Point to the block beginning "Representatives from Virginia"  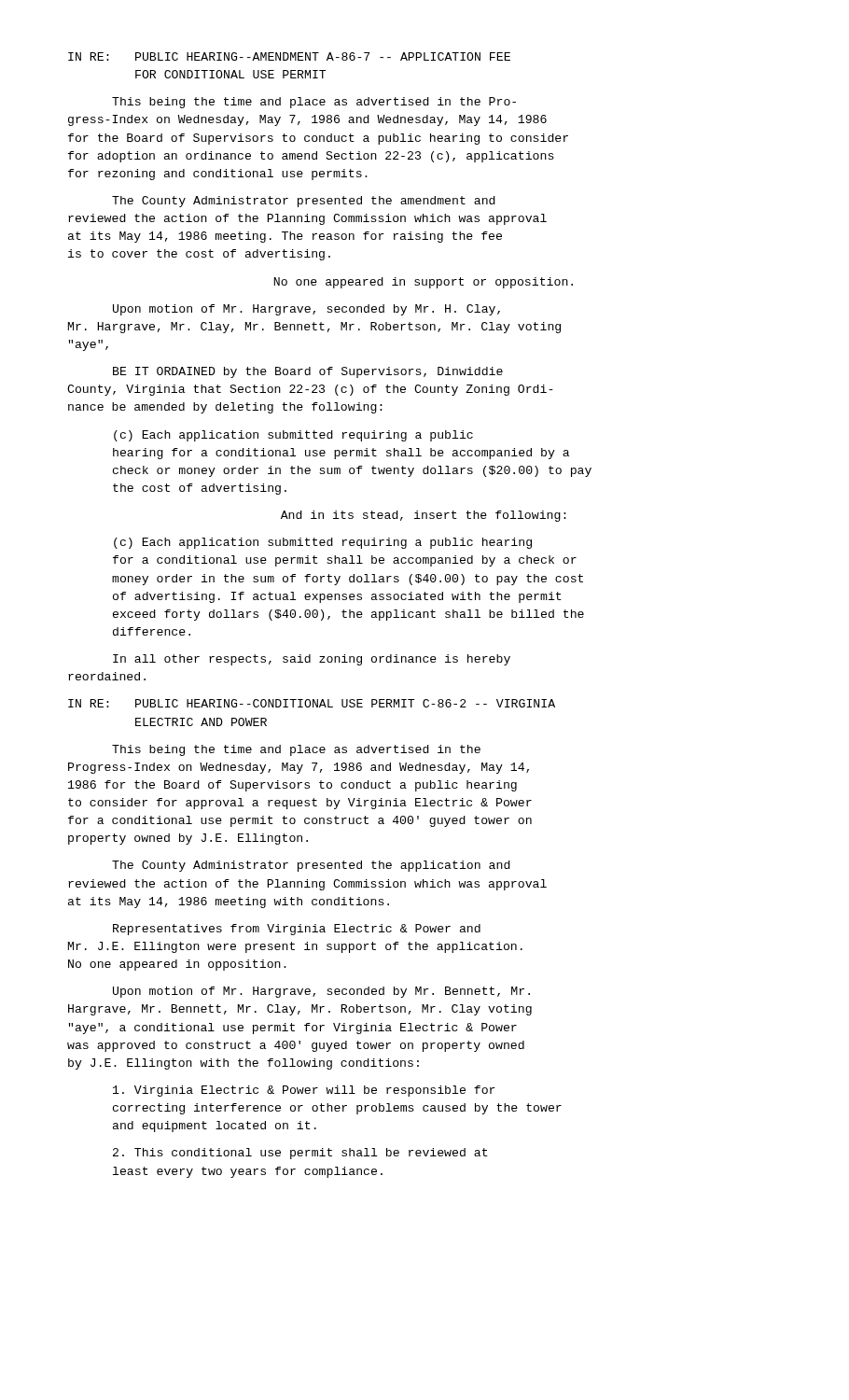click(424, 947)
